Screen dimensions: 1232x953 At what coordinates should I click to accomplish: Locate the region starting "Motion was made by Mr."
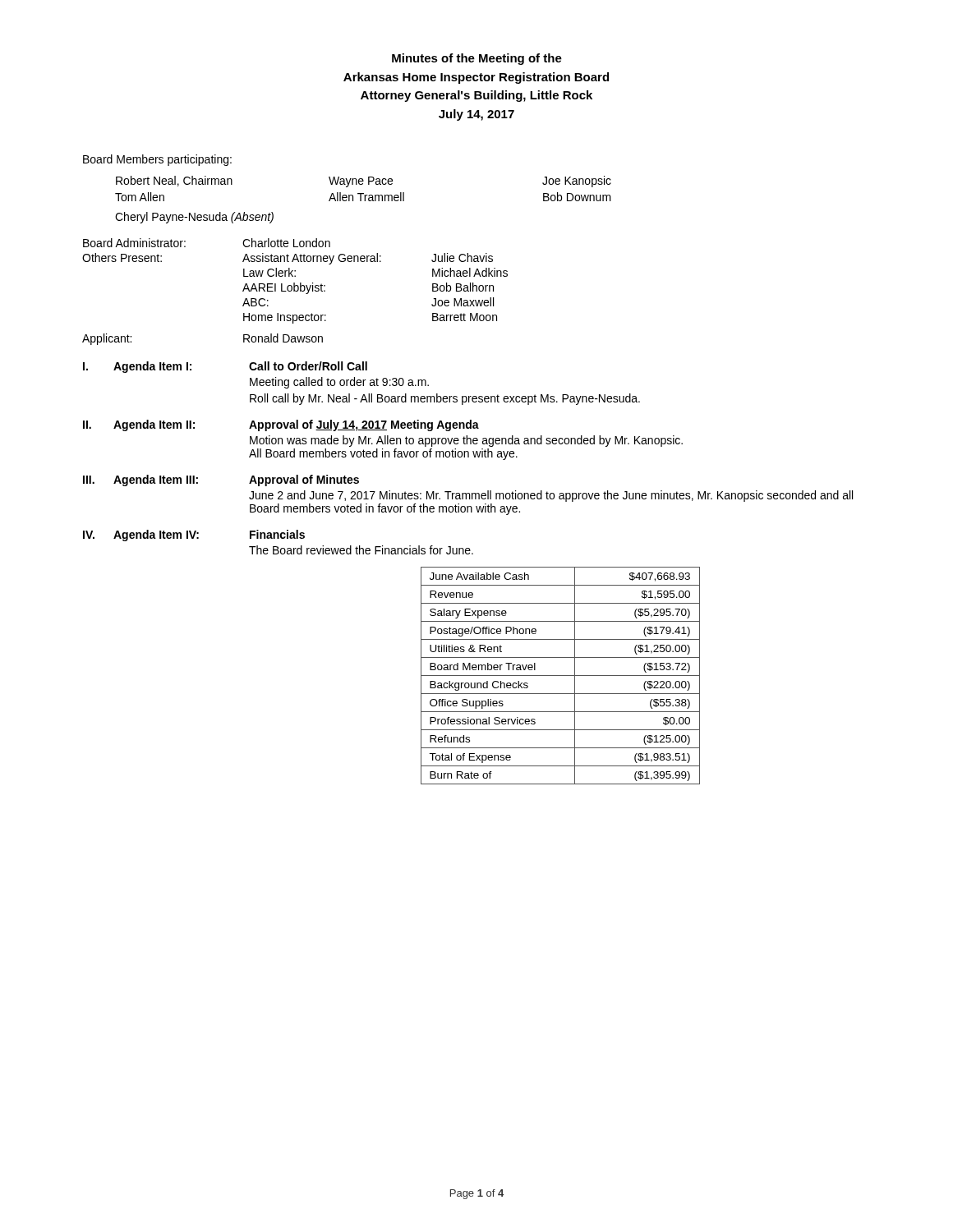click(466, 447)
